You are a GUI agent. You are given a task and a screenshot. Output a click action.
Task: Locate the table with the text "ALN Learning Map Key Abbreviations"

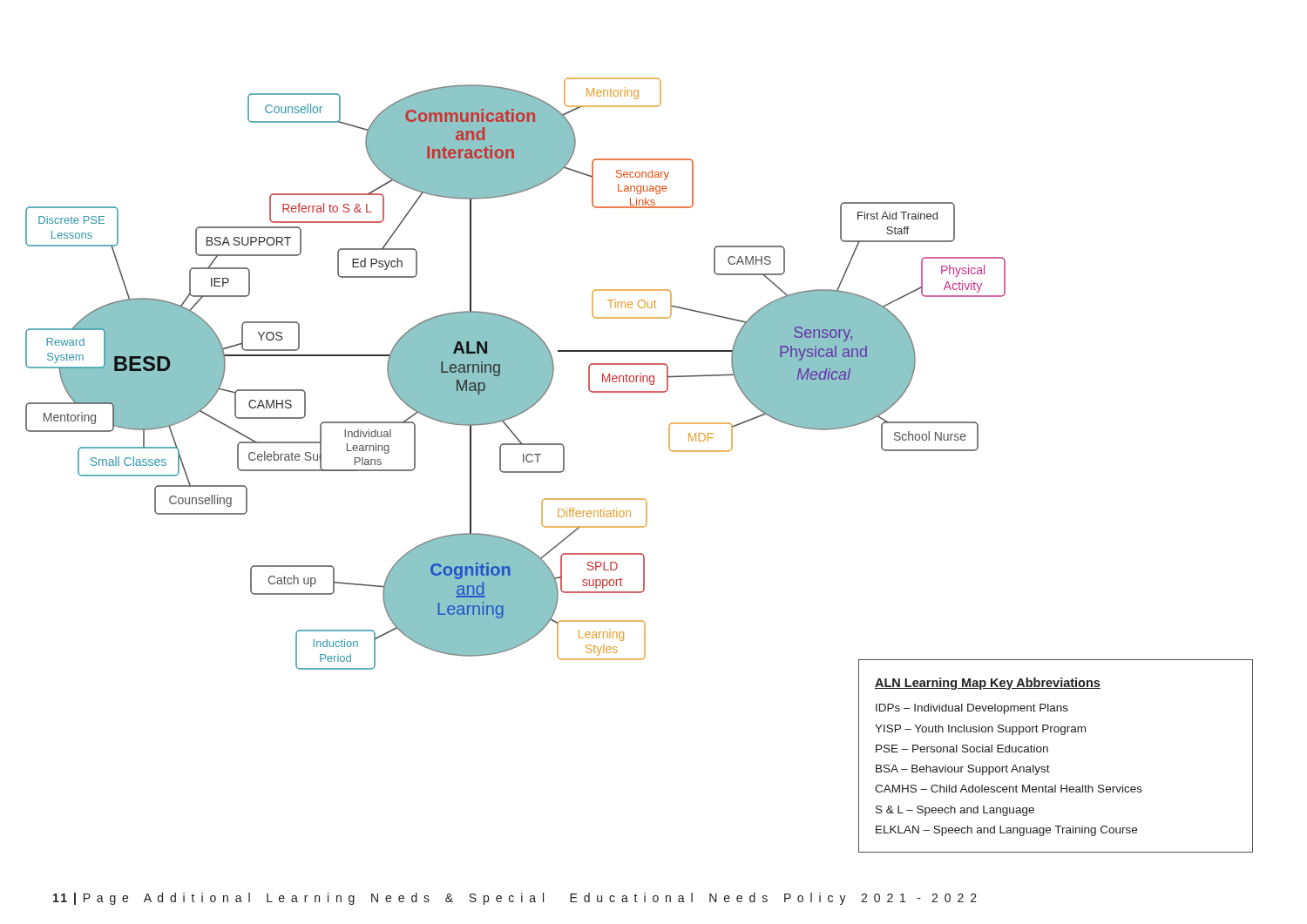pyautogui.click(x=1056, y=756)
